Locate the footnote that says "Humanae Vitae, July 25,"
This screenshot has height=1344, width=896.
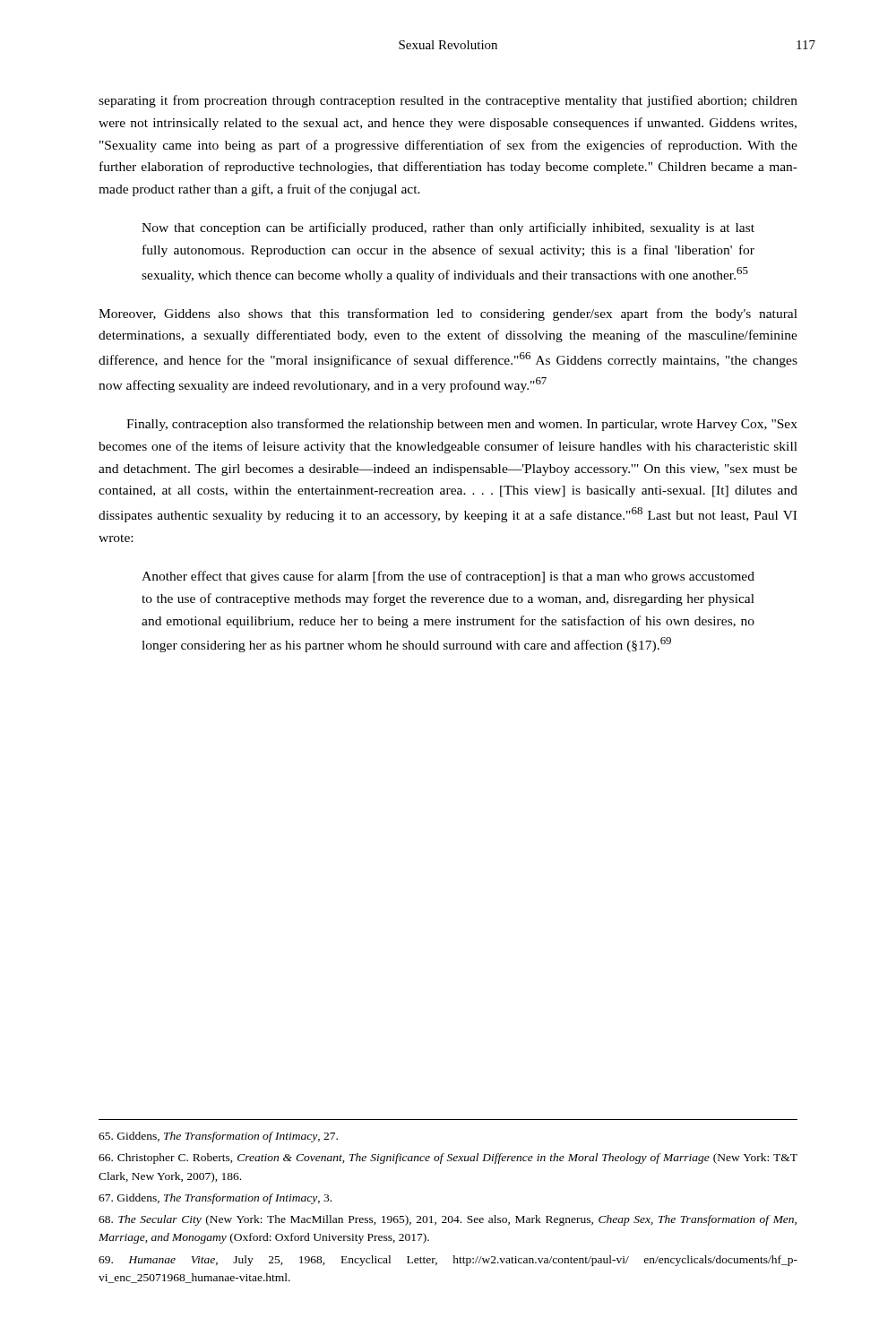click(x=448, y=1268)
